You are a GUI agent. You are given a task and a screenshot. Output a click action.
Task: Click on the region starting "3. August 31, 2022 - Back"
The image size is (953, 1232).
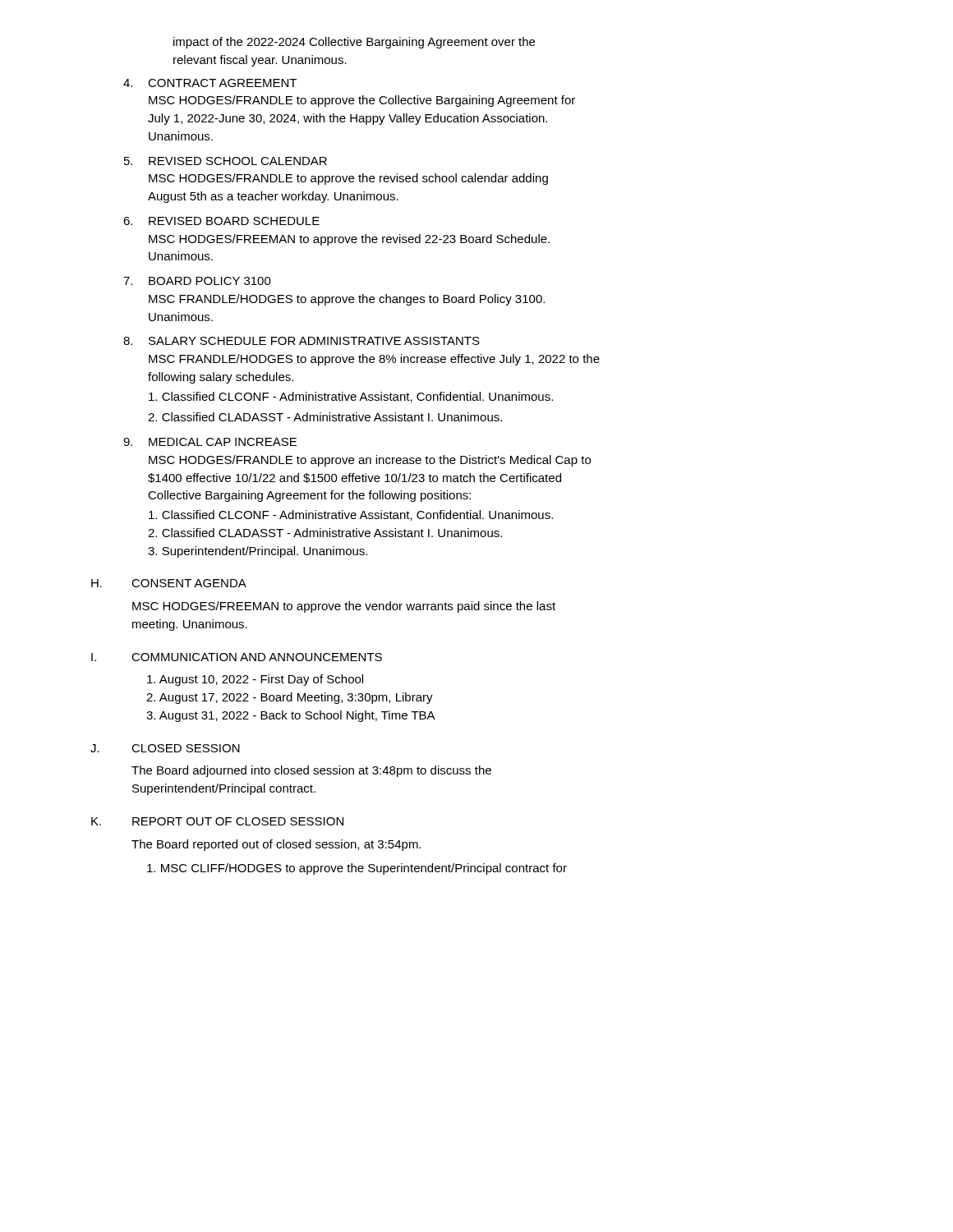tap(291, 715)
